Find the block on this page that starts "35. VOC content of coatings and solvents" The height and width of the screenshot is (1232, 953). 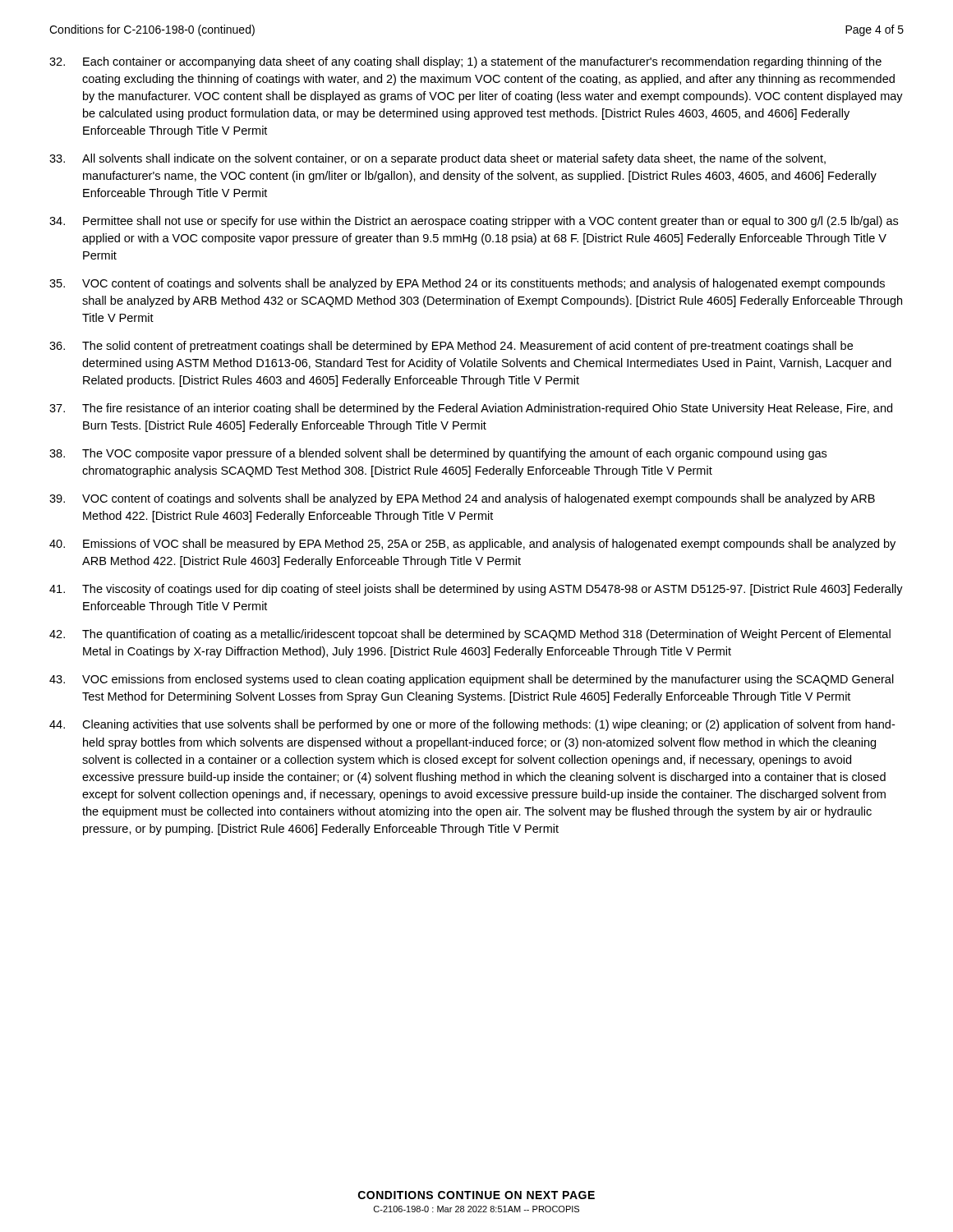(476, 301)
